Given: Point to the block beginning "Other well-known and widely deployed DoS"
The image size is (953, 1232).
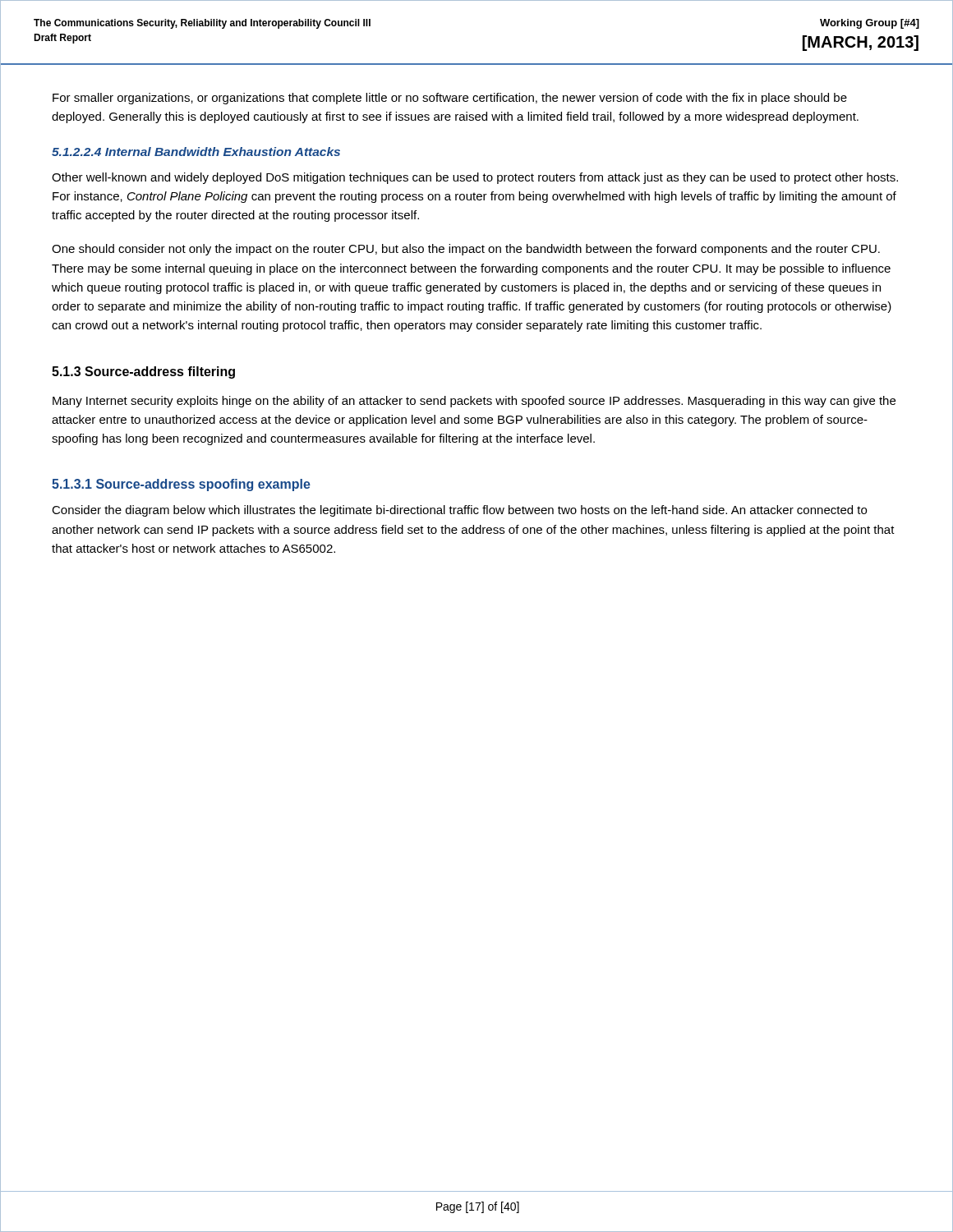Looking at the screenshot, I should point(475,196).
